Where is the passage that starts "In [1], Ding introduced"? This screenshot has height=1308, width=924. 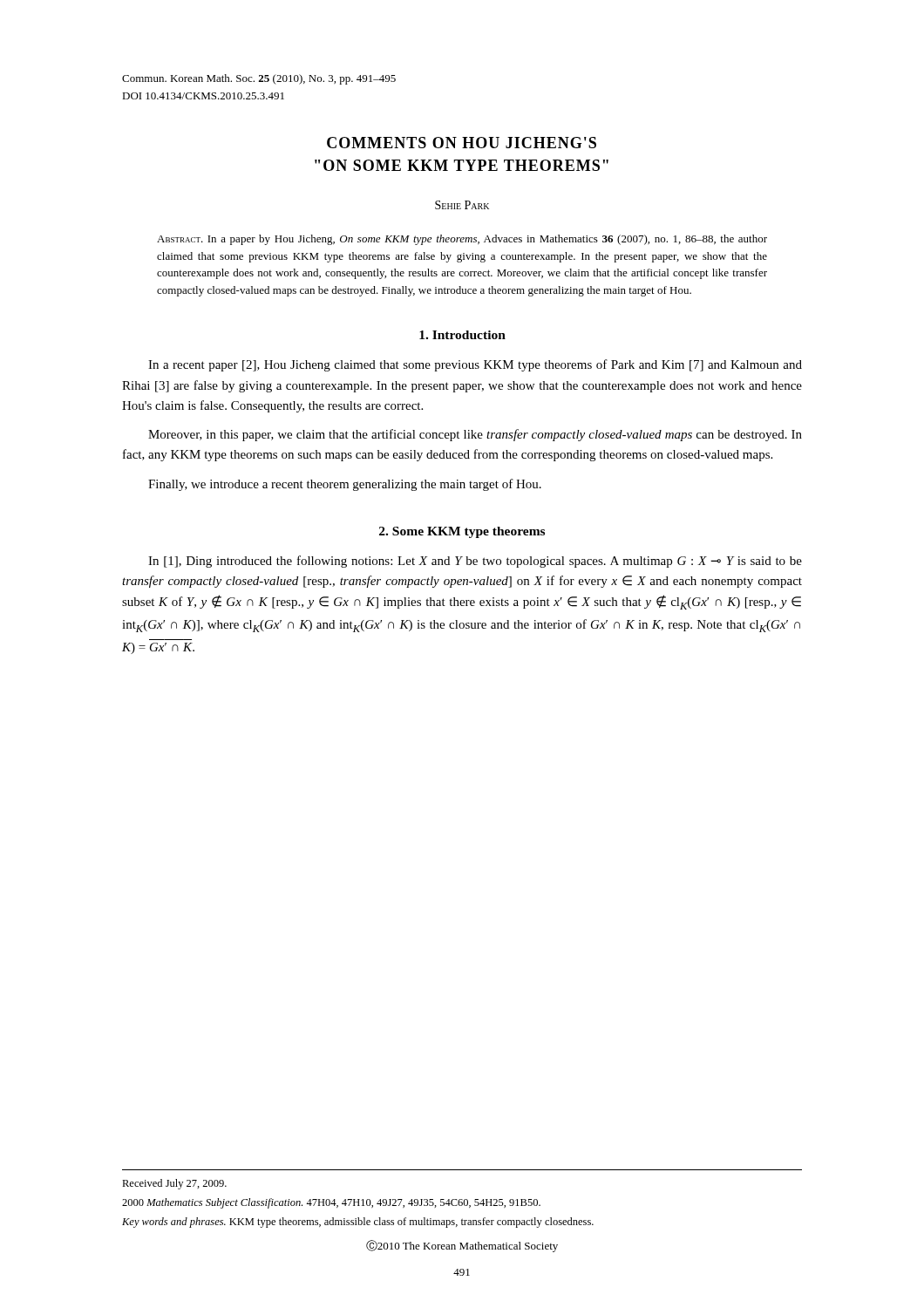462,604
